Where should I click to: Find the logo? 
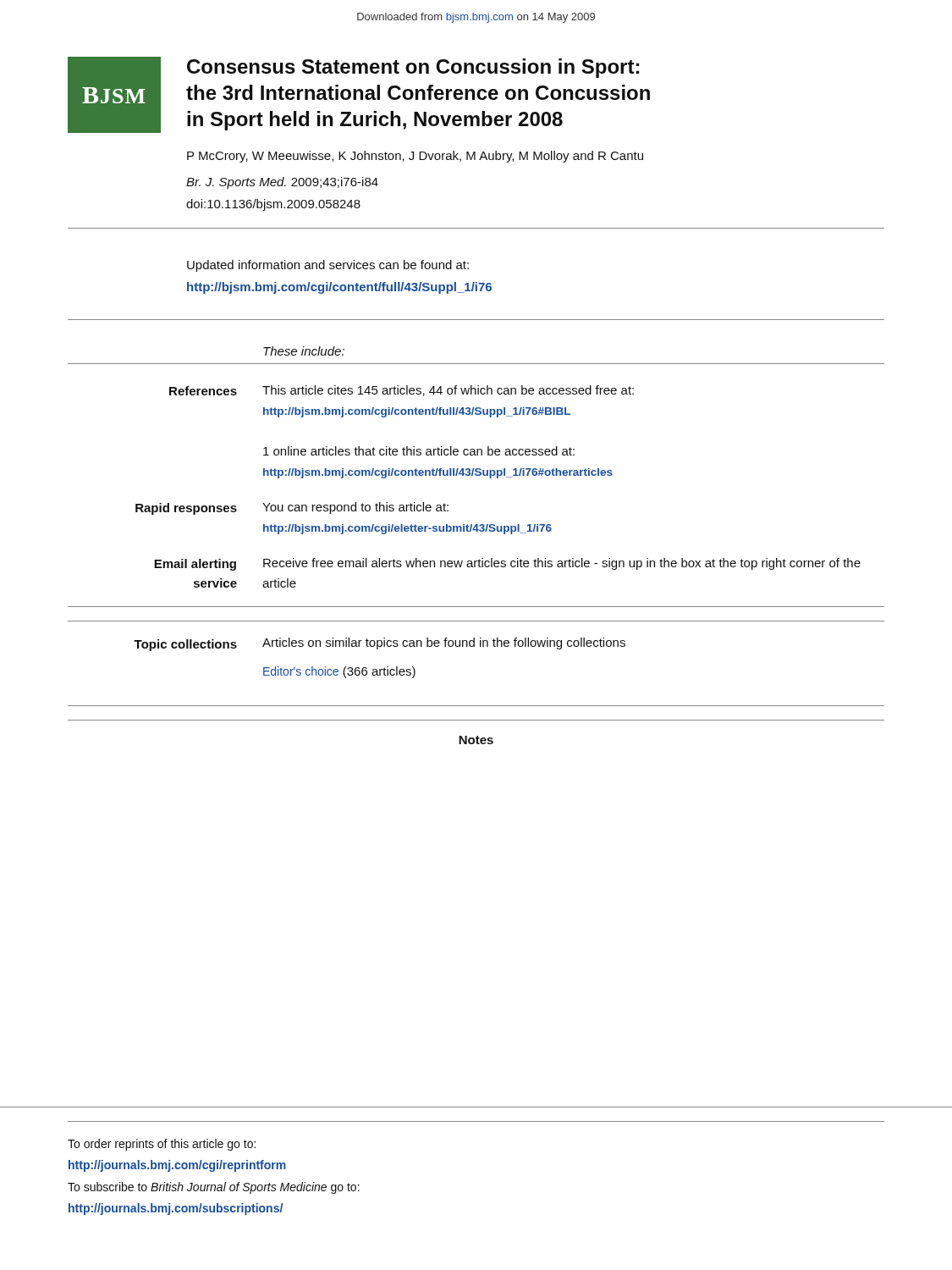coord(114,95)
